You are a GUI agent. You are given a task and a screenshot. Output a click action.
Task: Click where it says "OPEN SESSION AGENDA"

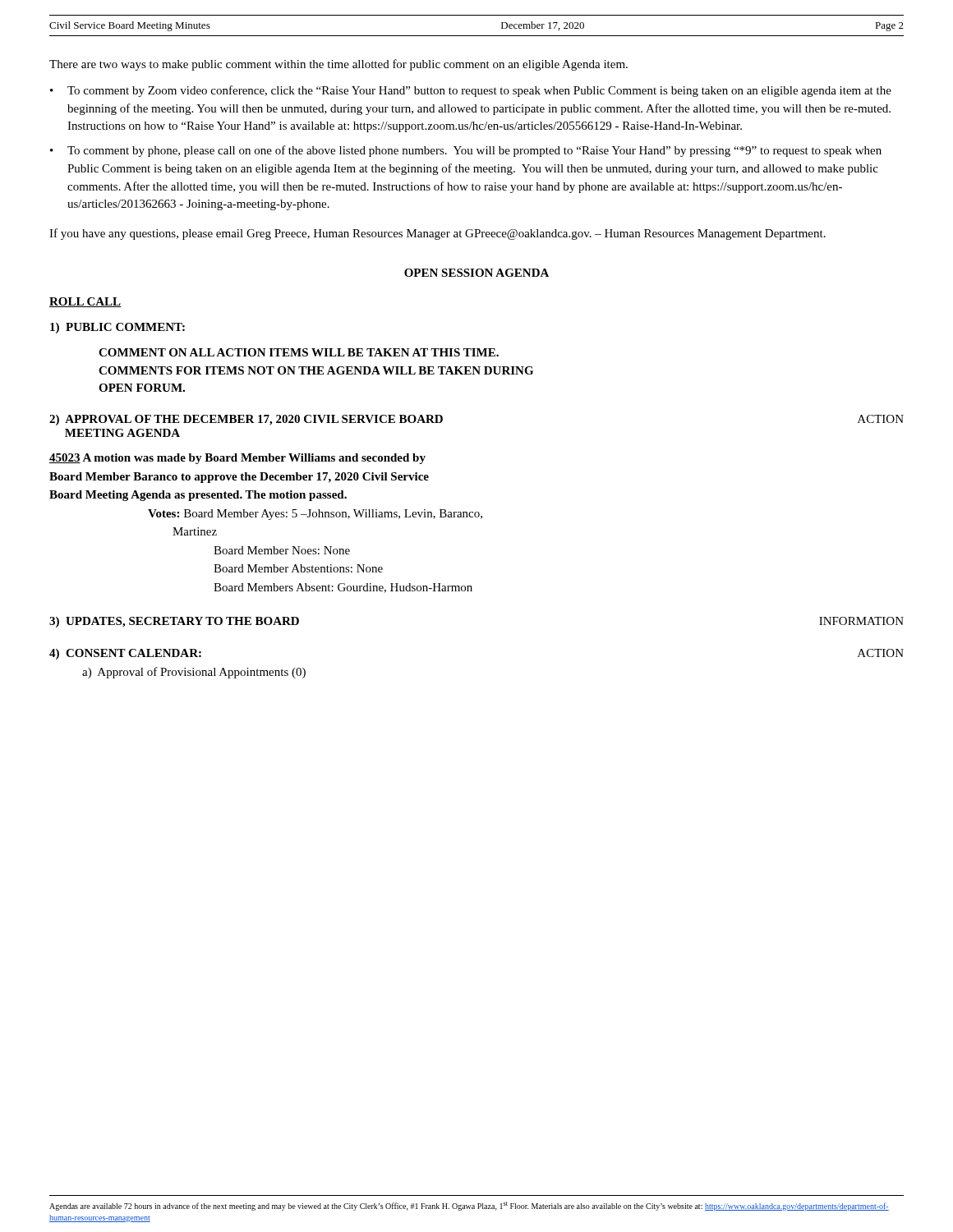pos(476,272)
